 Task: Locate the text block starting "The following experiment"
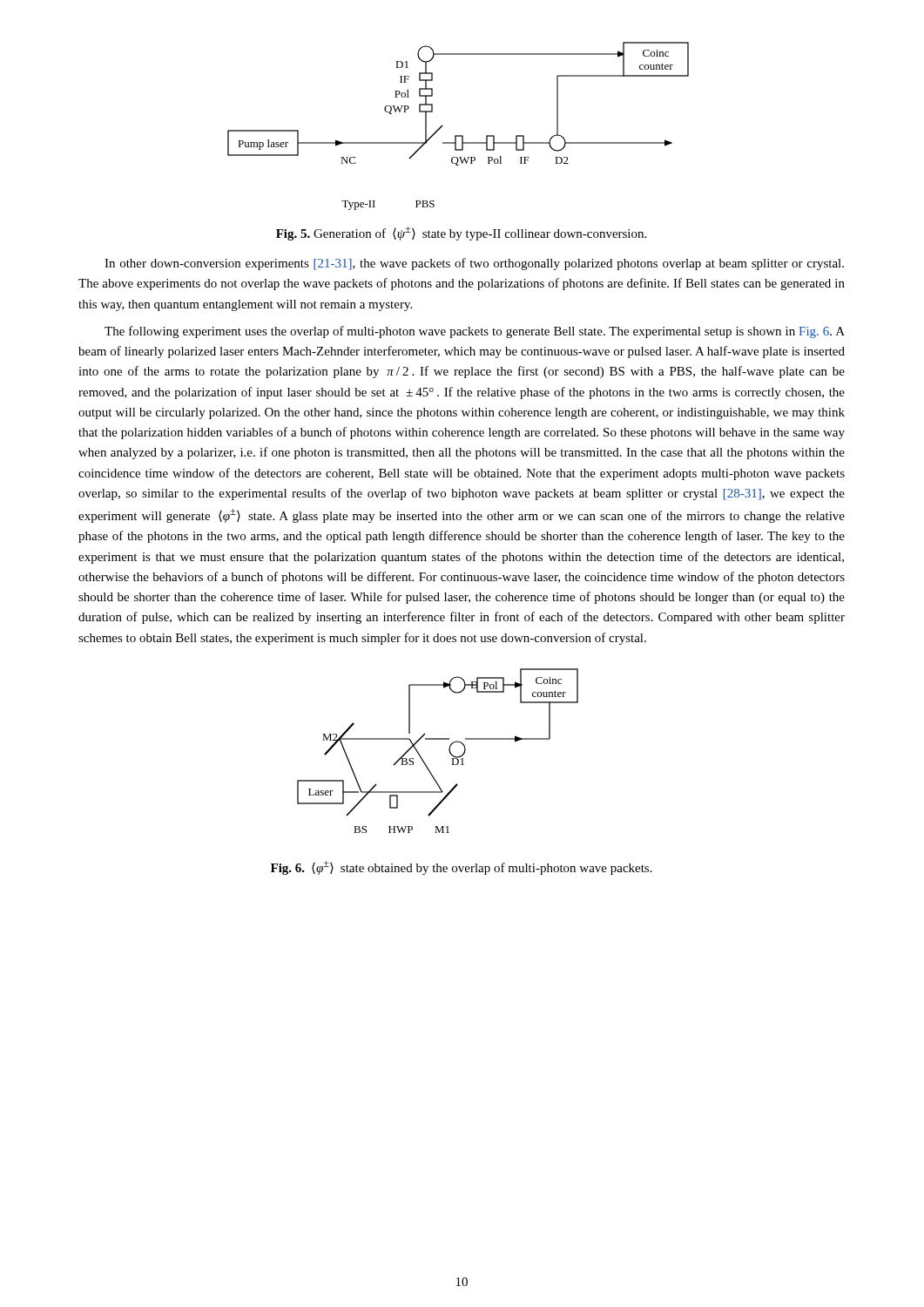(462, 484)
